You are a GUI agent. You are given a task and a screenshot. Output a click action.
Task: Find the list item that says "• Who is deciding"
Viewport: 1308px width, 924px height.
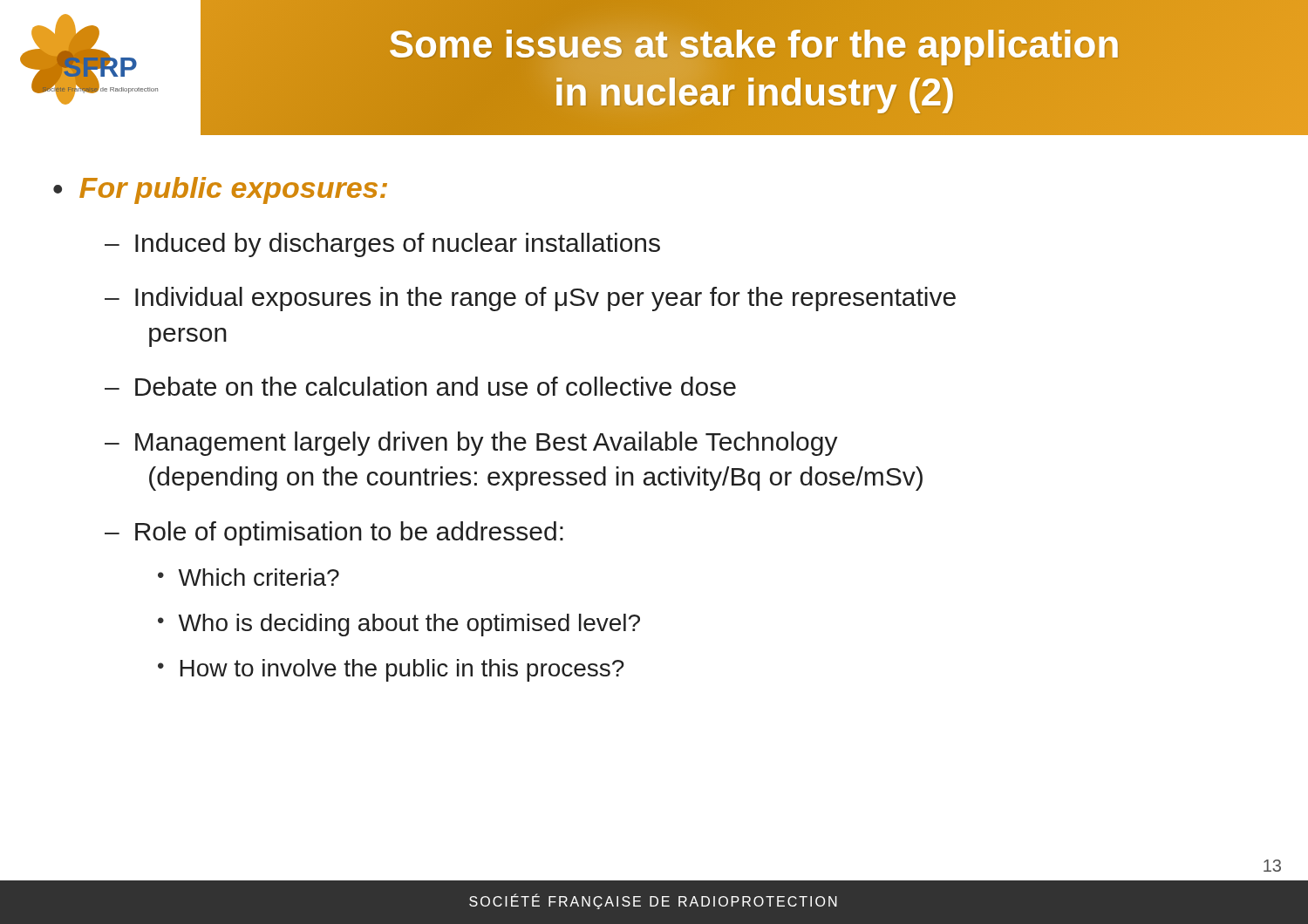pyautogui.click(x=399, y=623)
